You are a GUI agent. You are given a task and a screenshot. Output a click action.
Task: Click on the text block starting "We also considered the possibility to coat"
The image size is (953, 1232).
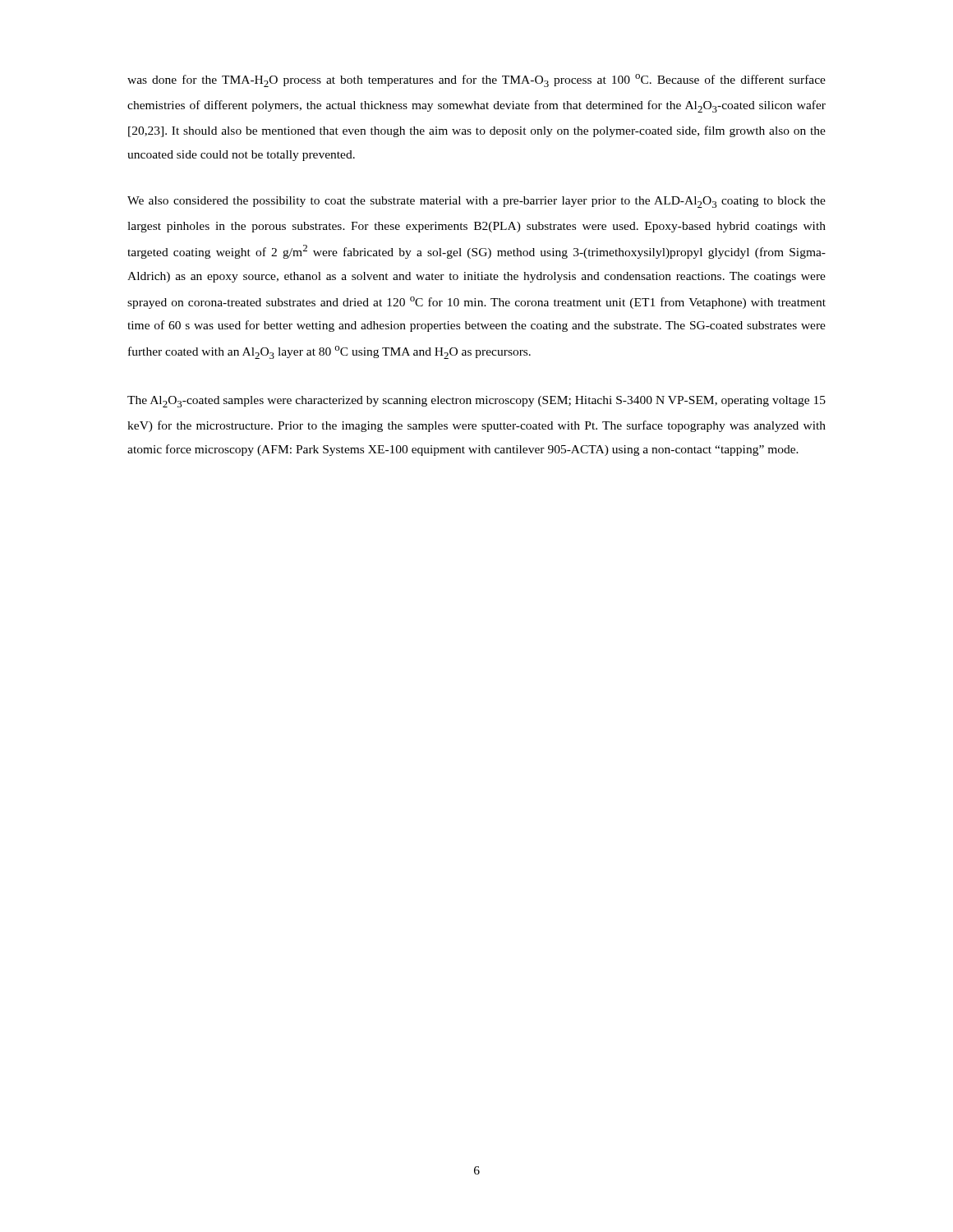[476, 278]
